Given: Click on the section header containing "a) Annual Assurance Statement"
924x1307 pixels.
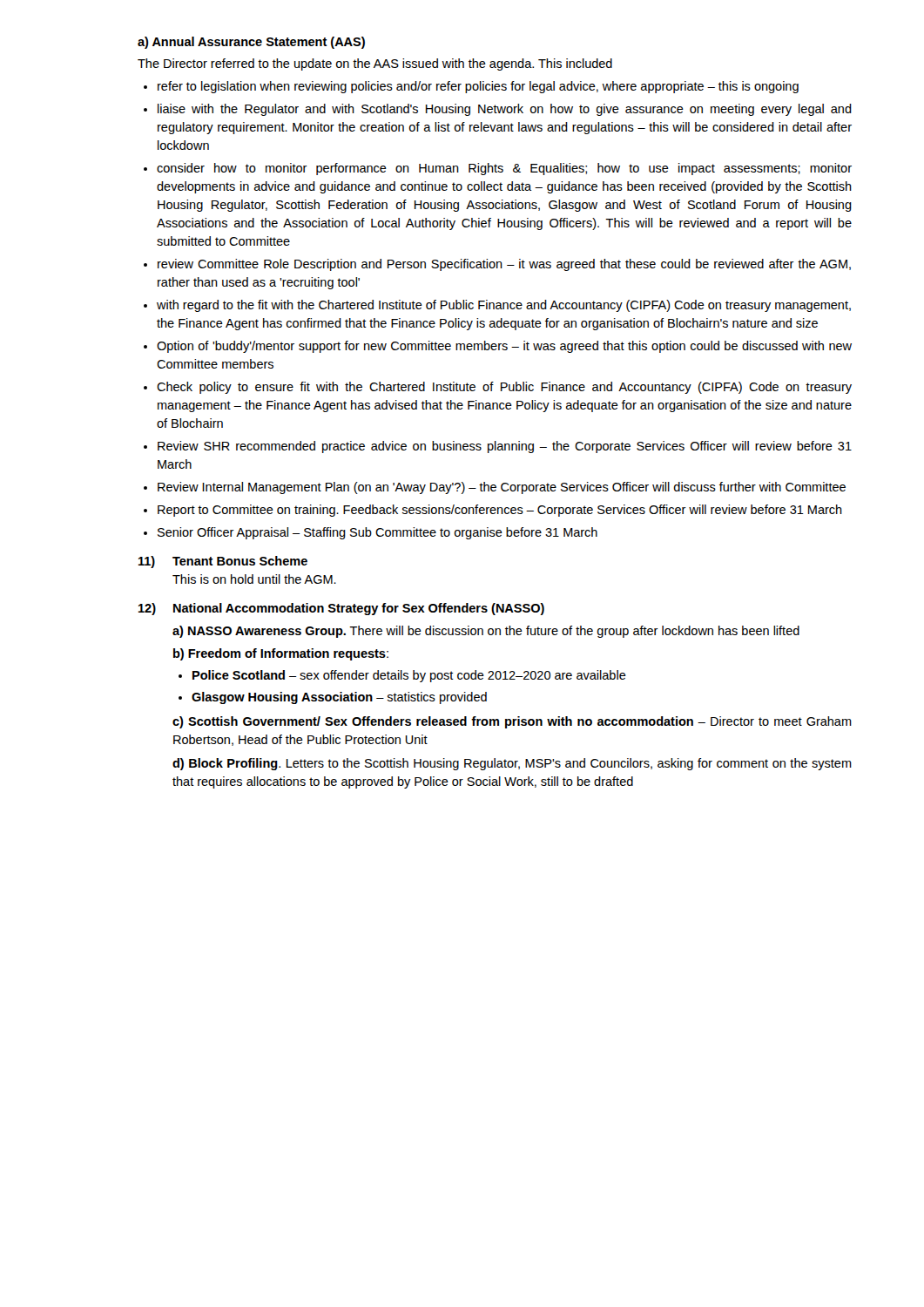Looking at the screenshot, I should 252,42.
